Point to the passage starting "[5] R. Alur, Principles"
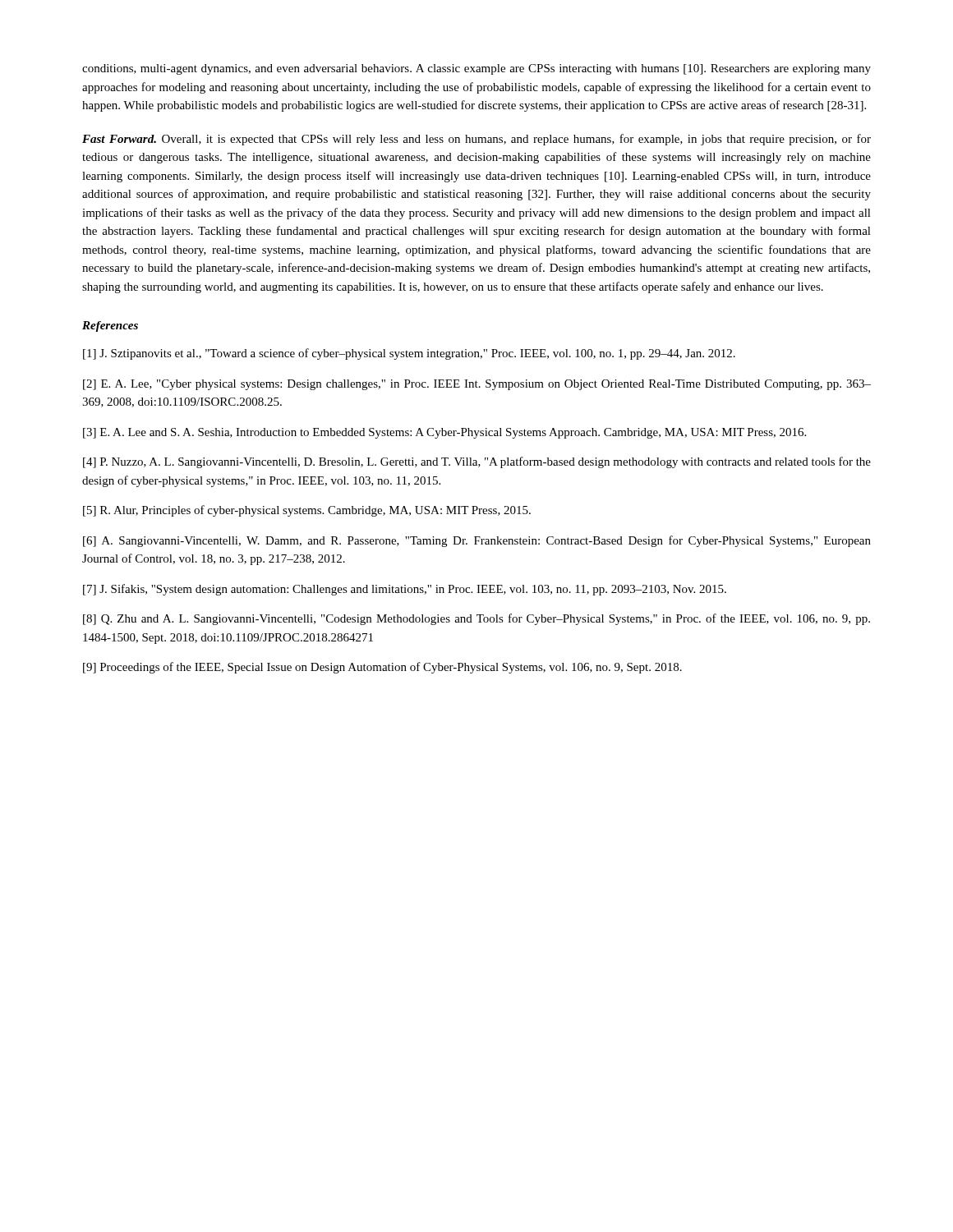This screenshot has width=953, height=1232. pos(307,510)
